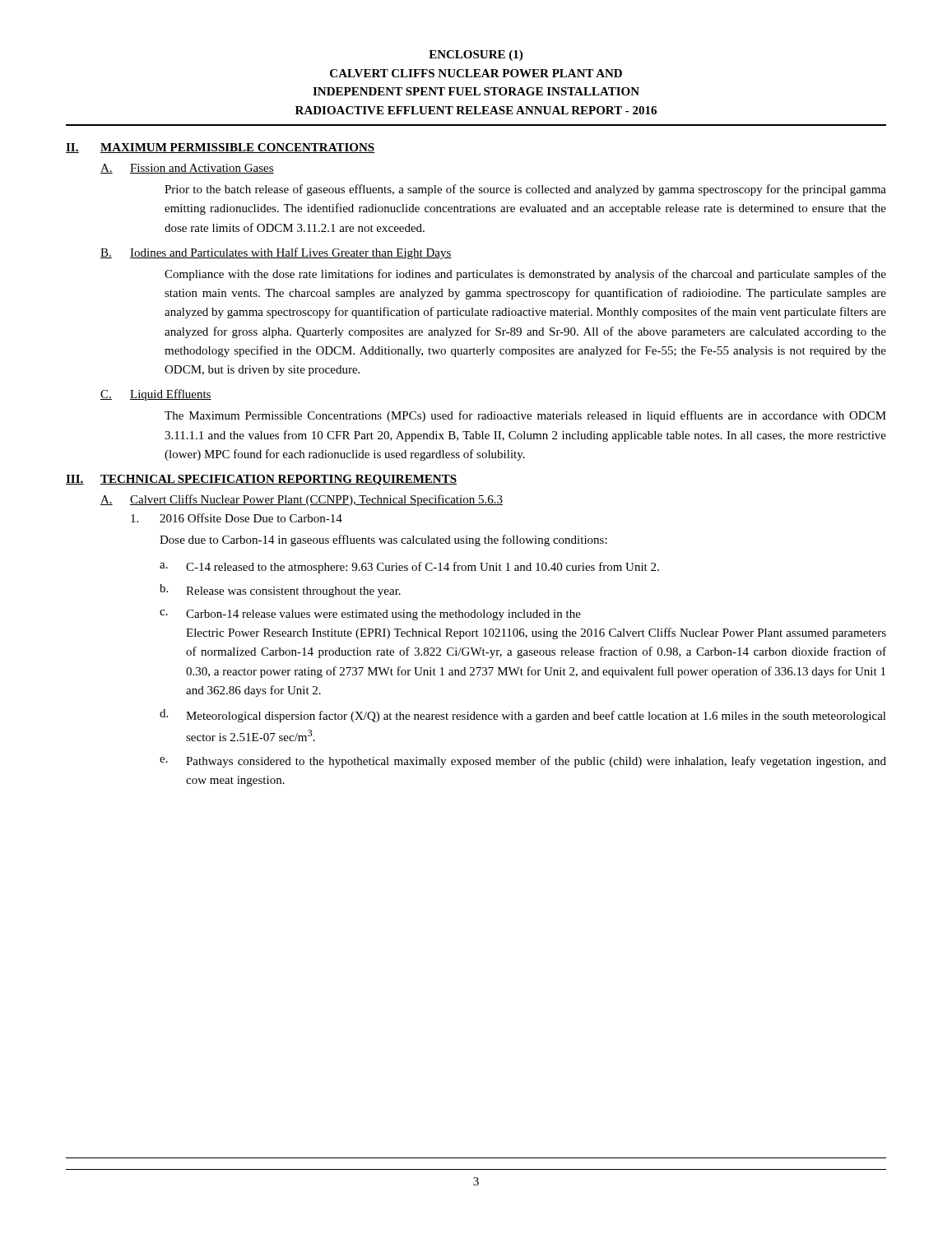Screen dimensions: 1234x952
Task: Find "TECHNICAL SPECIFICATION REPORTING REQUIREMENTS" on this page
Action: tap(279, 479)
